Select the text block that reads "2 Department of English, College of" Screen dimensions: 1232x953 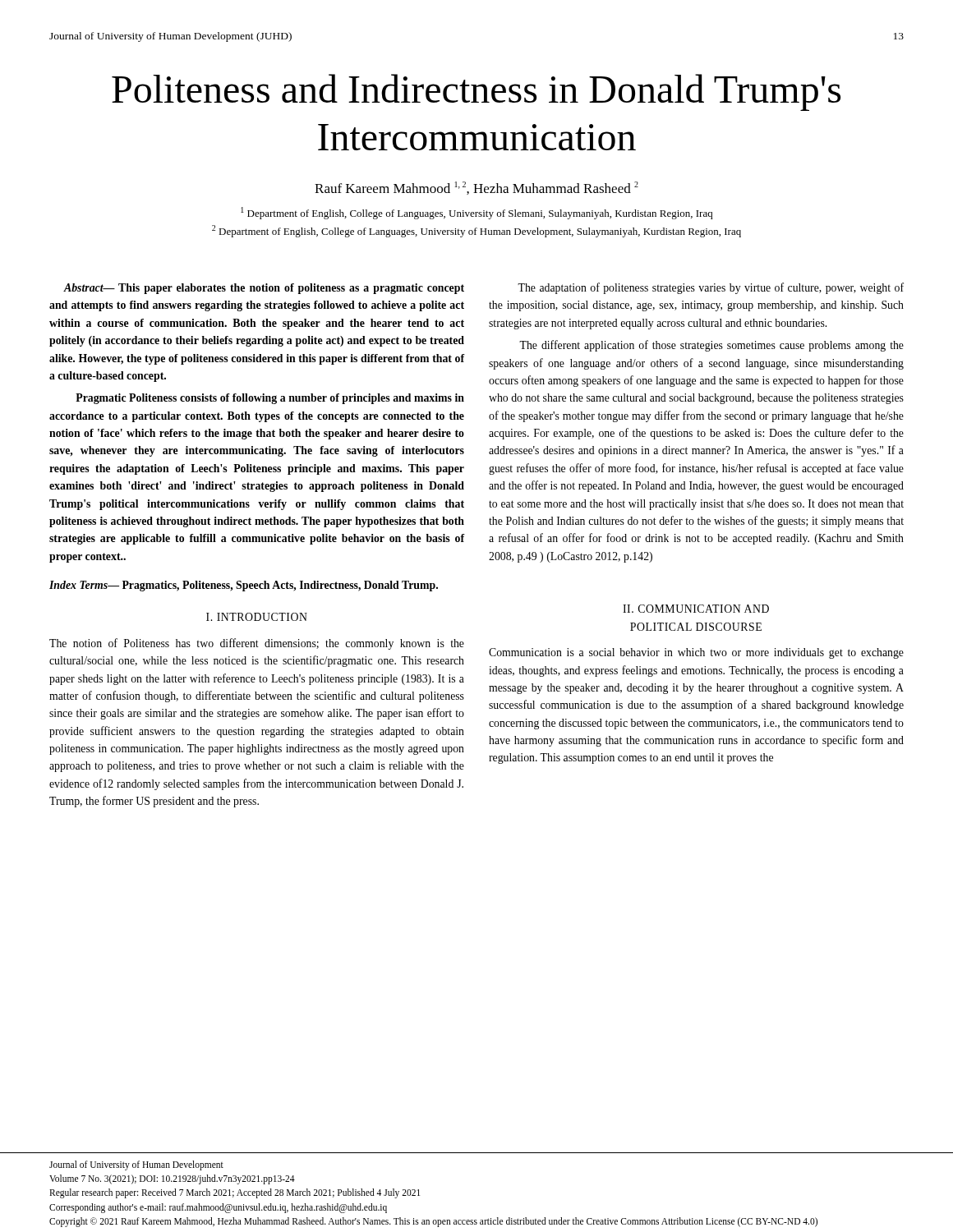pos(476,231)
